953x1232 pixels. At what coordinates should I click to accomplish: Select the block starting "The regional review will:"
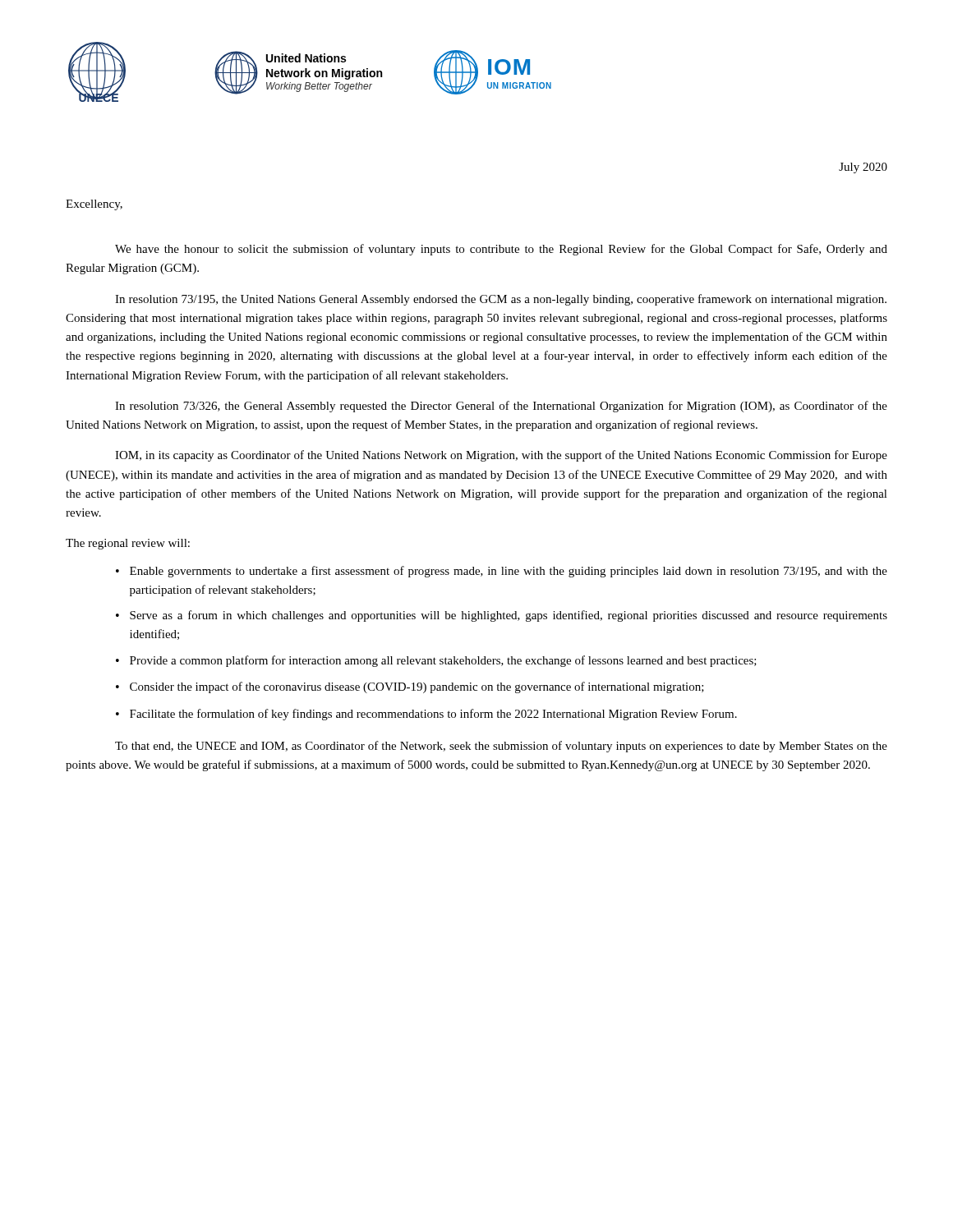128,543
